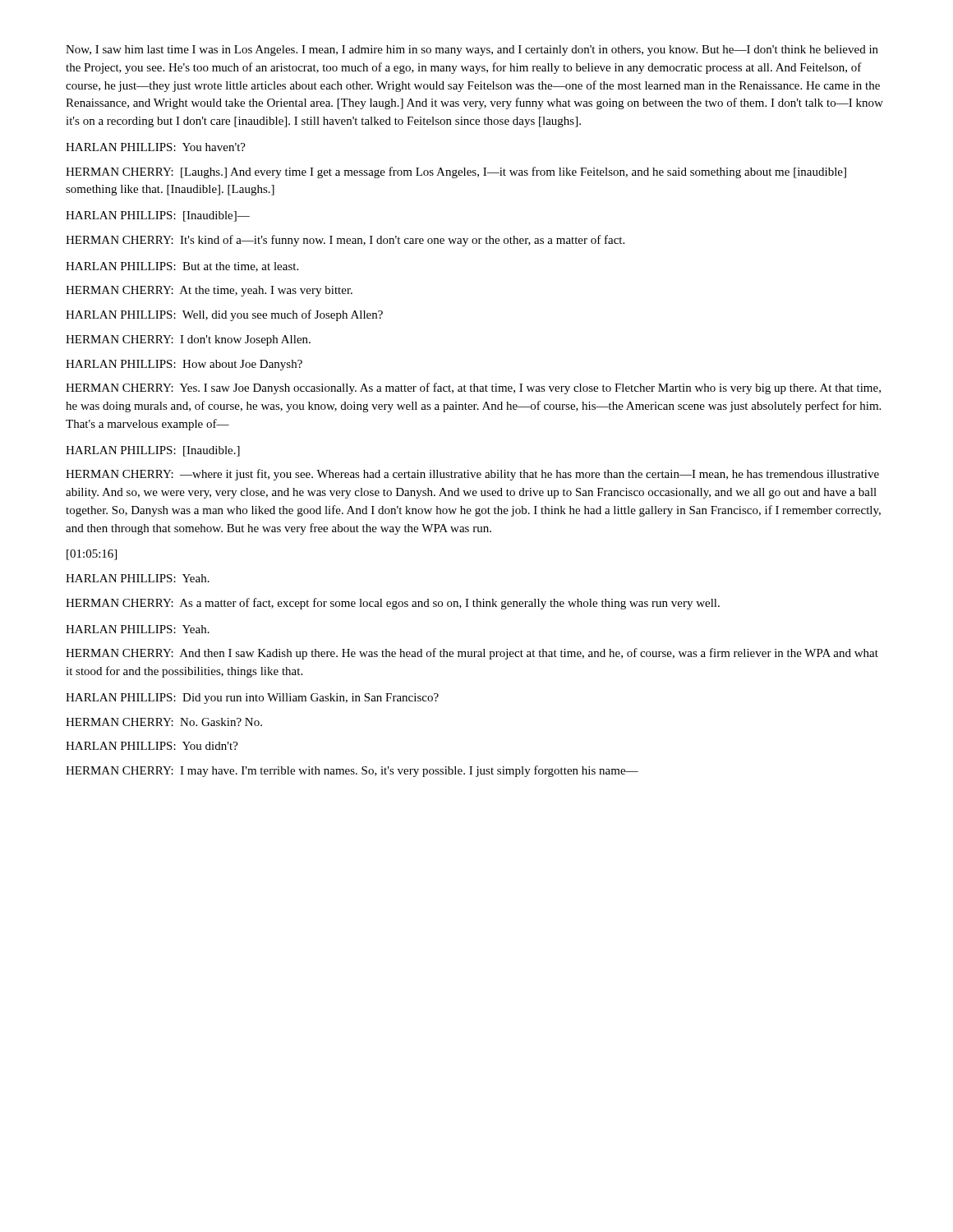Screen dimensions: 1232x953
Task: Find "HERMAN CHERRY: I don't know Joseph Allen." on this page
Action: tap(189, 339)
